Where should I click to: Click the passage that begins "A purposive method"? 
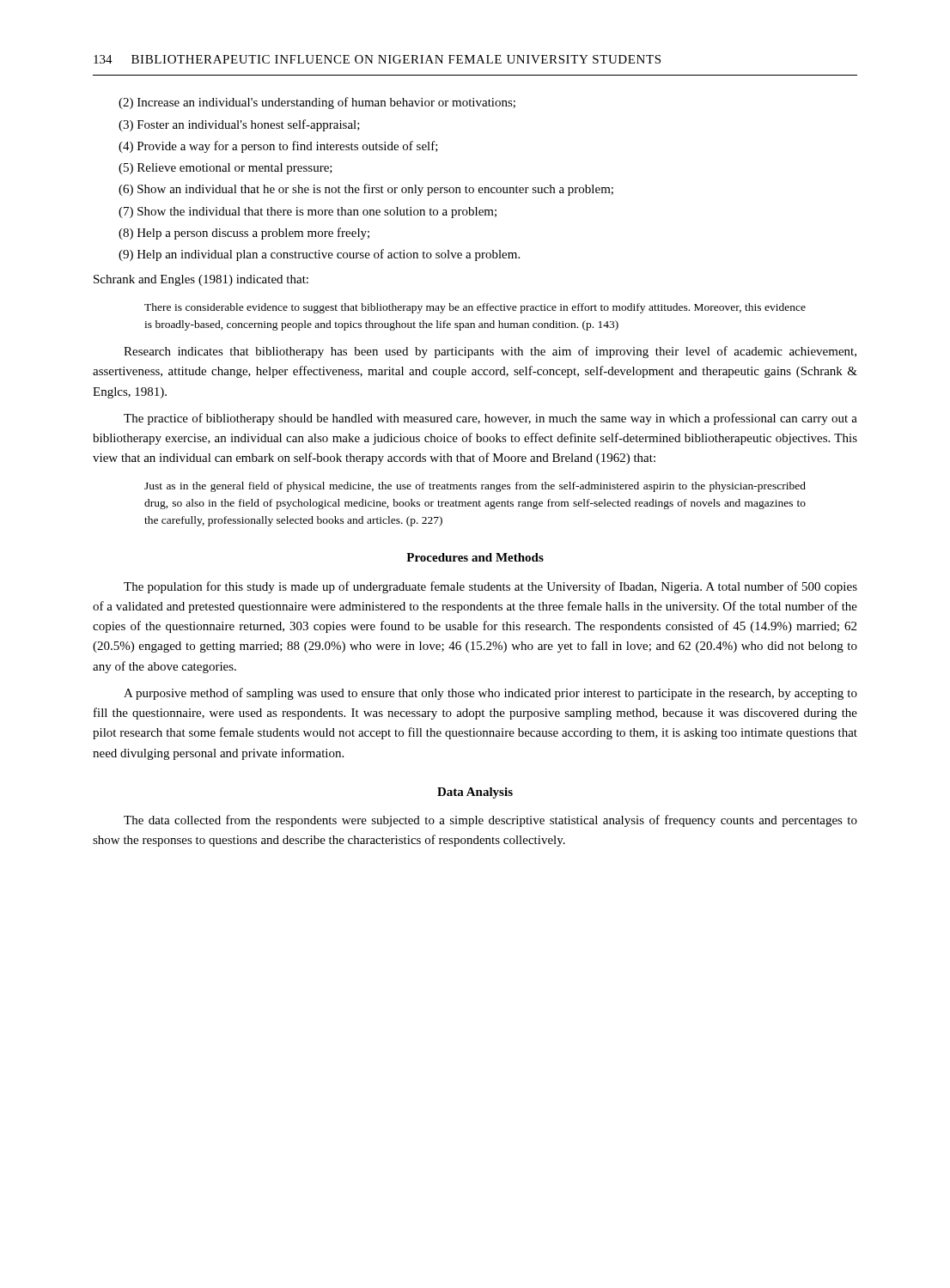(x=475, y=723)
